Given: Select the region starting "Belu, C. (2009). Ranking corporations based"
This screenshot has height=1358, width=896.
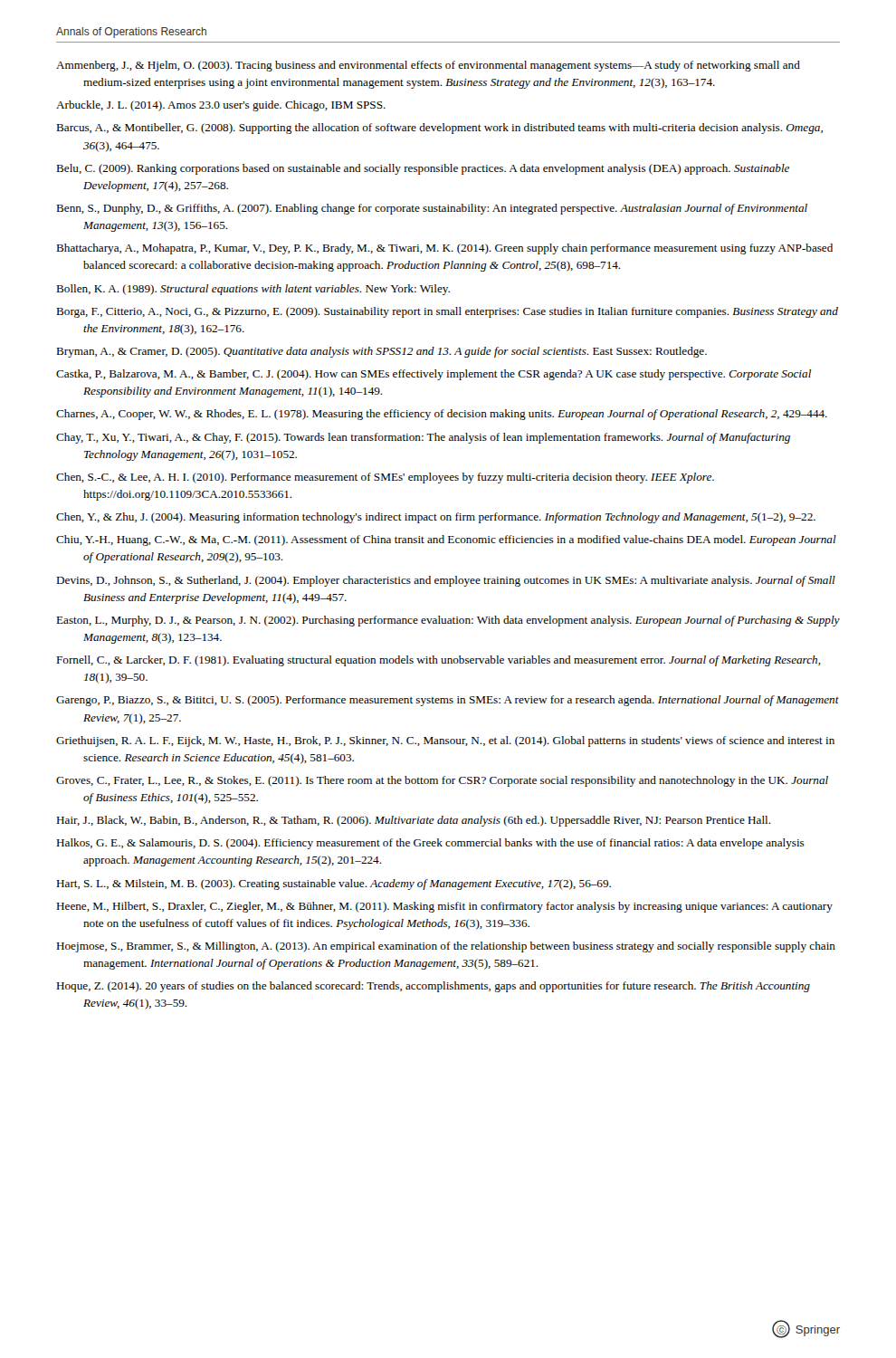Looking at the screenshot, I should (423, 176).
